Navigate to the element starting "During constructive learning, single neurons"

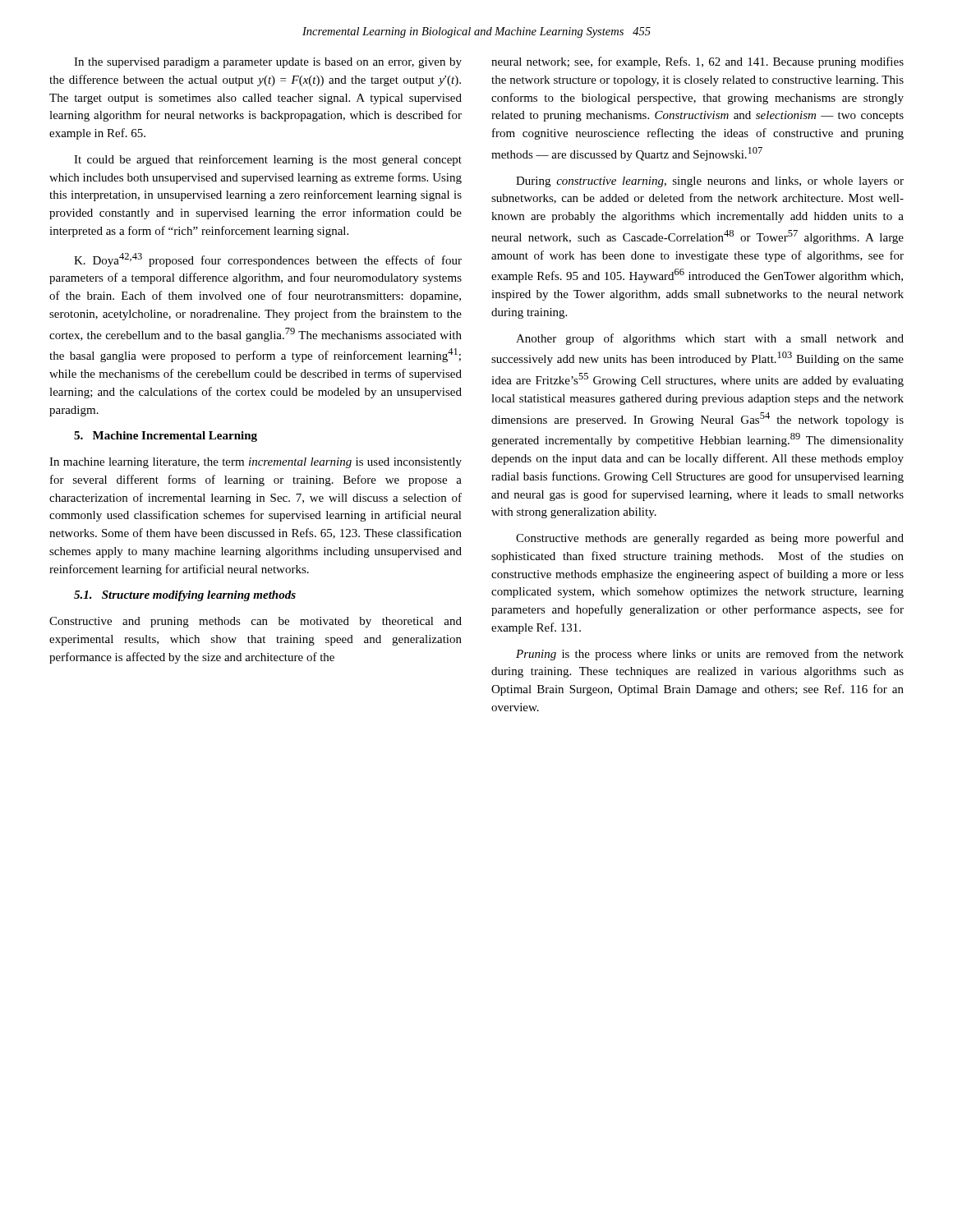pyautogui.click(x=698, y=247)
